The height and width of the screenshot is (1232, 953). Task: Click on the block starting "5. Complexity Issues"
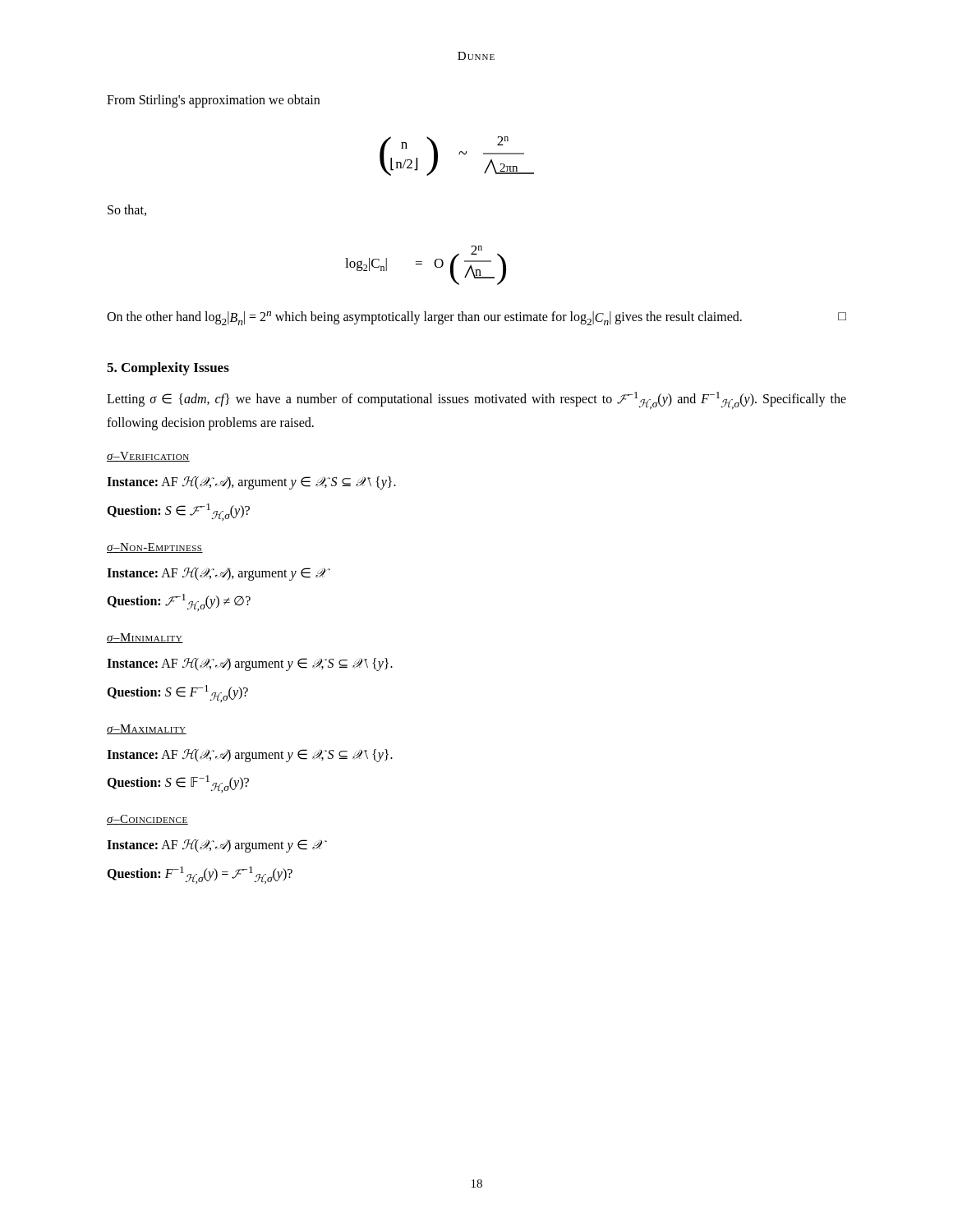pos(168,368)
